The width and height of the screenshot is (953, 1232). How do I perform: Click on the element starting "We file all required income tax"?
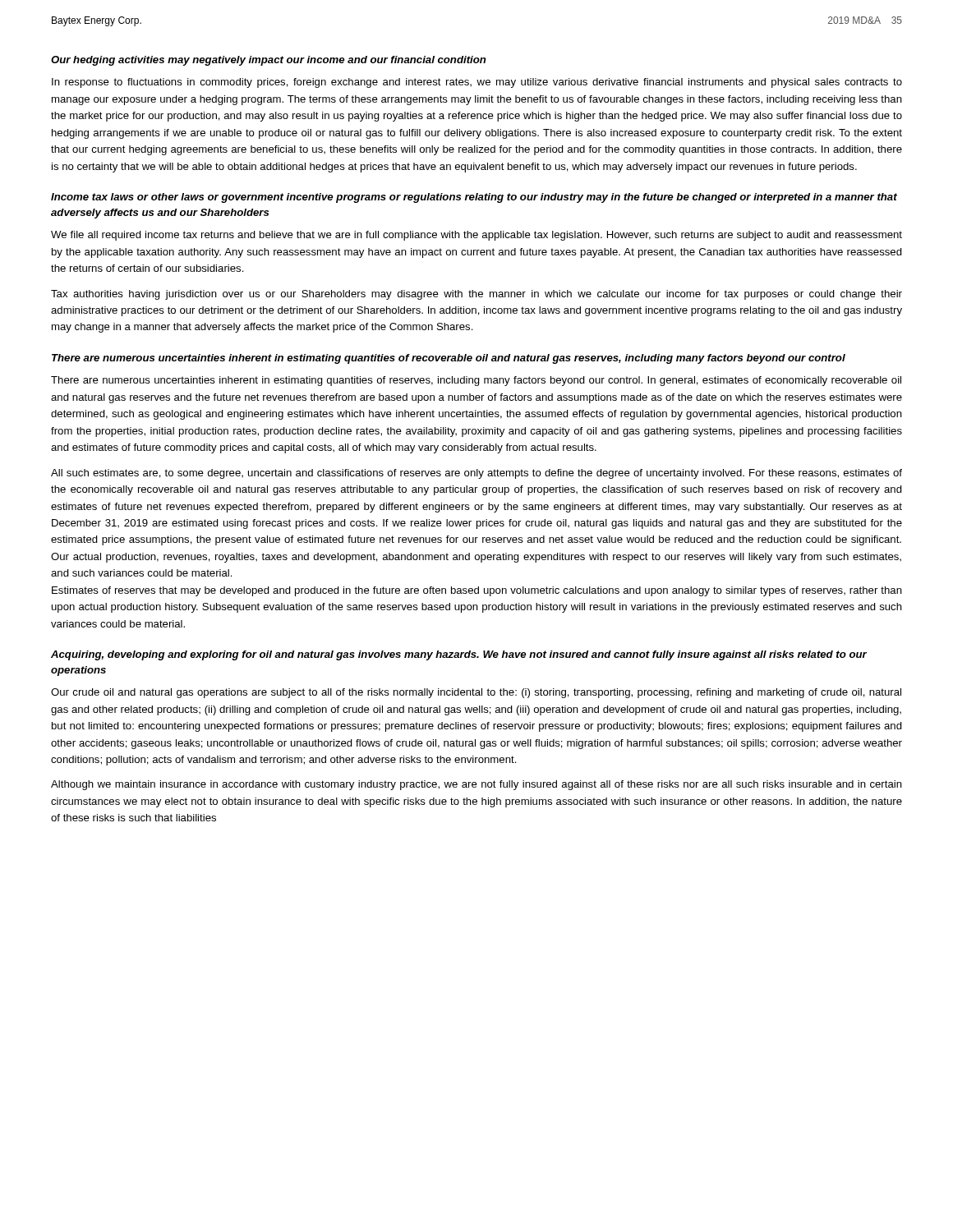[476, 251]
